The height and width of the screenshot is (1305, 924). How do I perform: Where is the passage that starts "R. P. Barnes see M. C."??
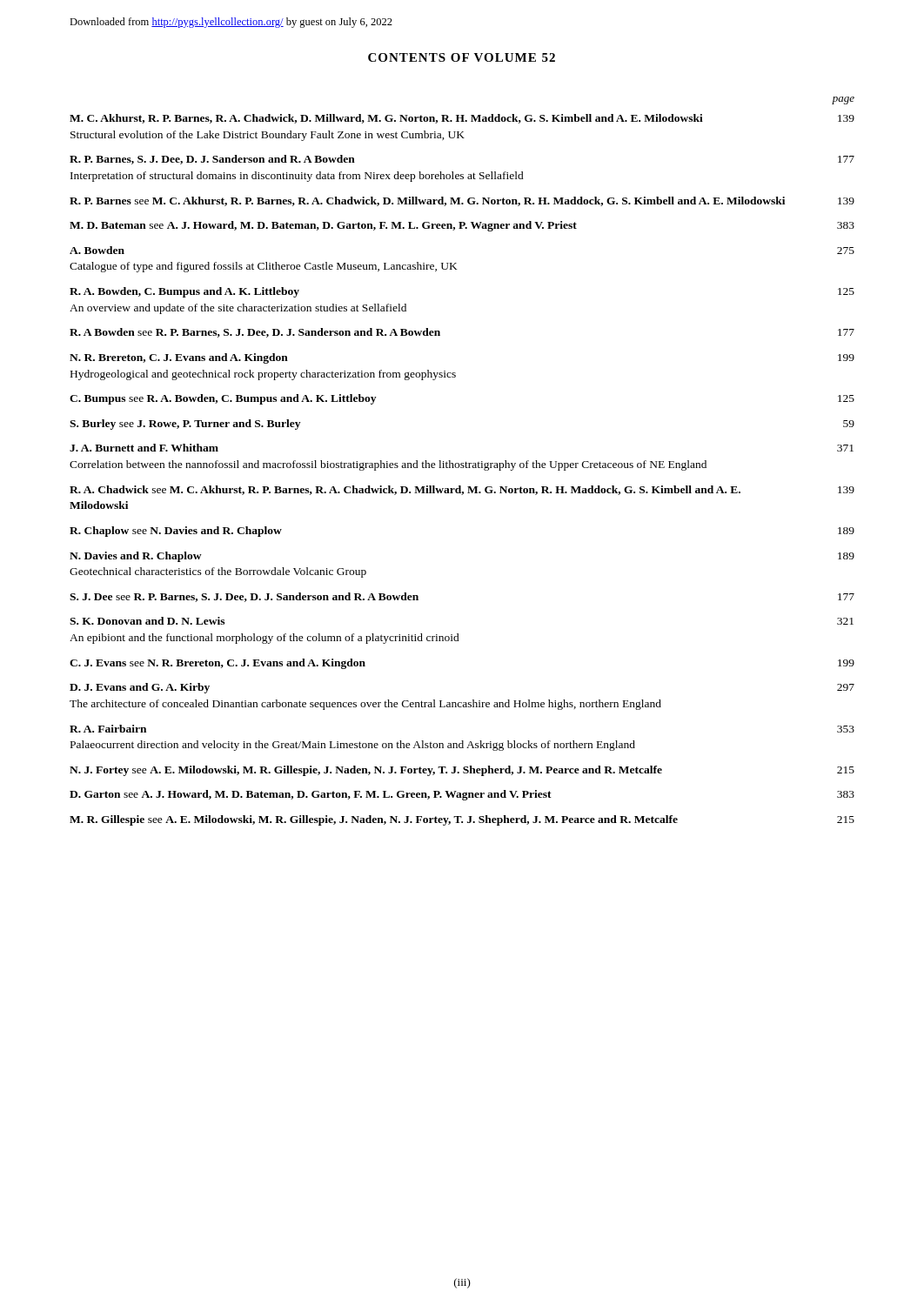click(x=462, y=201)
